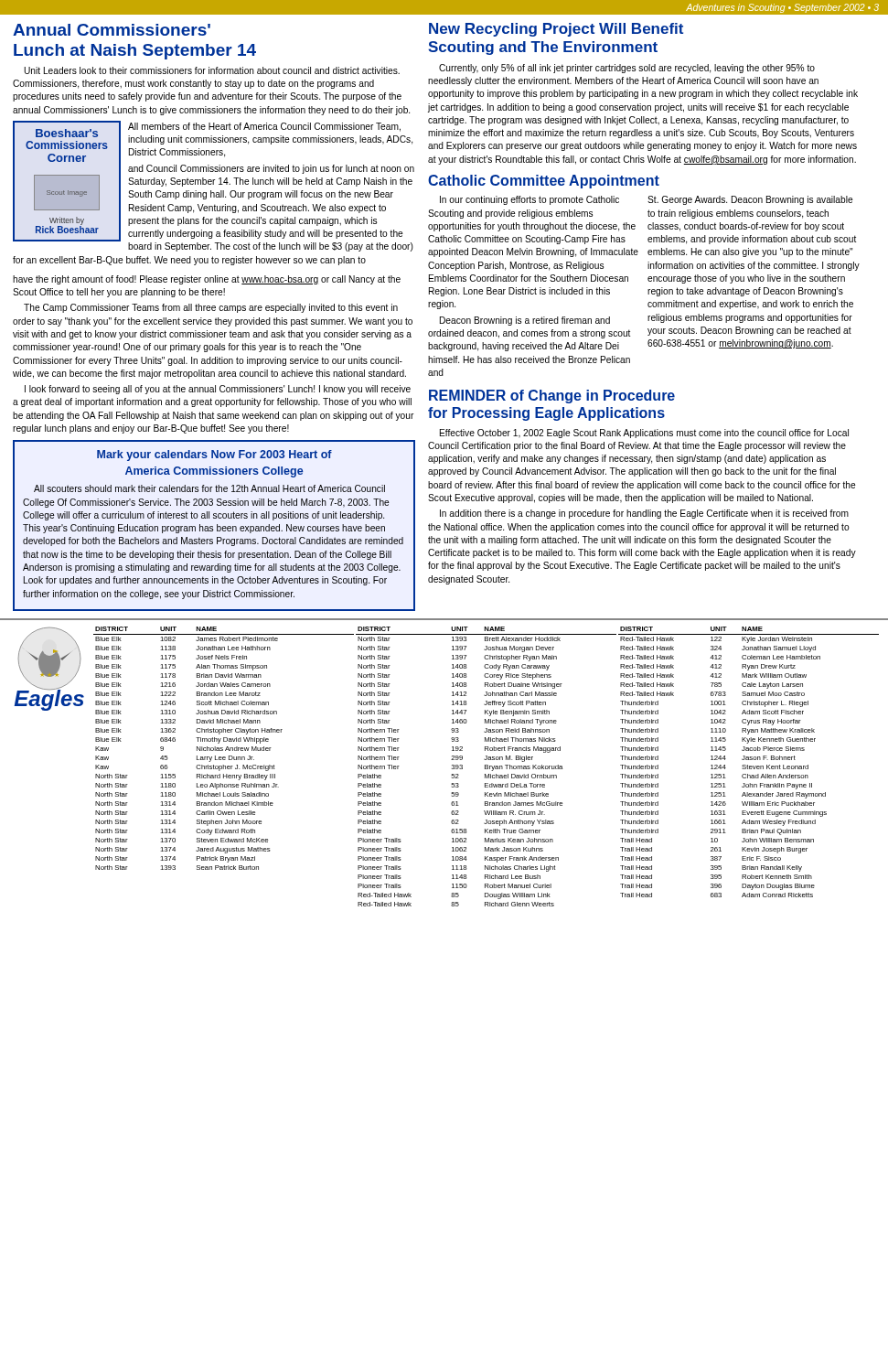This screenshot has height=1372, width=888.
Task: Navigate to the element starting "REMINDER of Change in Procedurefor Processing Eagle Applications"
Action: click(x=552, y=405)
